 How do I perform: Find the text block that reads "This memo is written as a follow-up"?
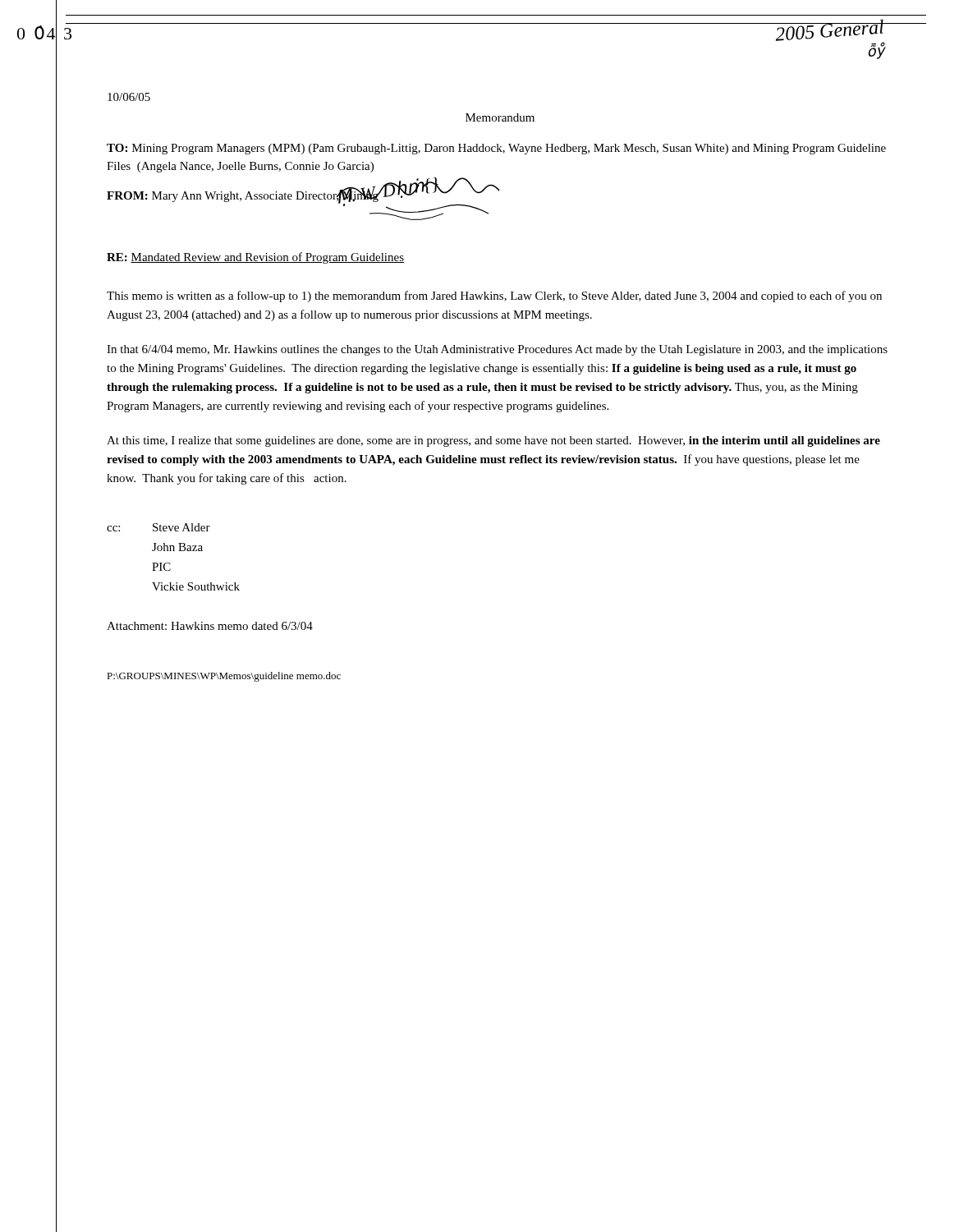tap(495, 305)
